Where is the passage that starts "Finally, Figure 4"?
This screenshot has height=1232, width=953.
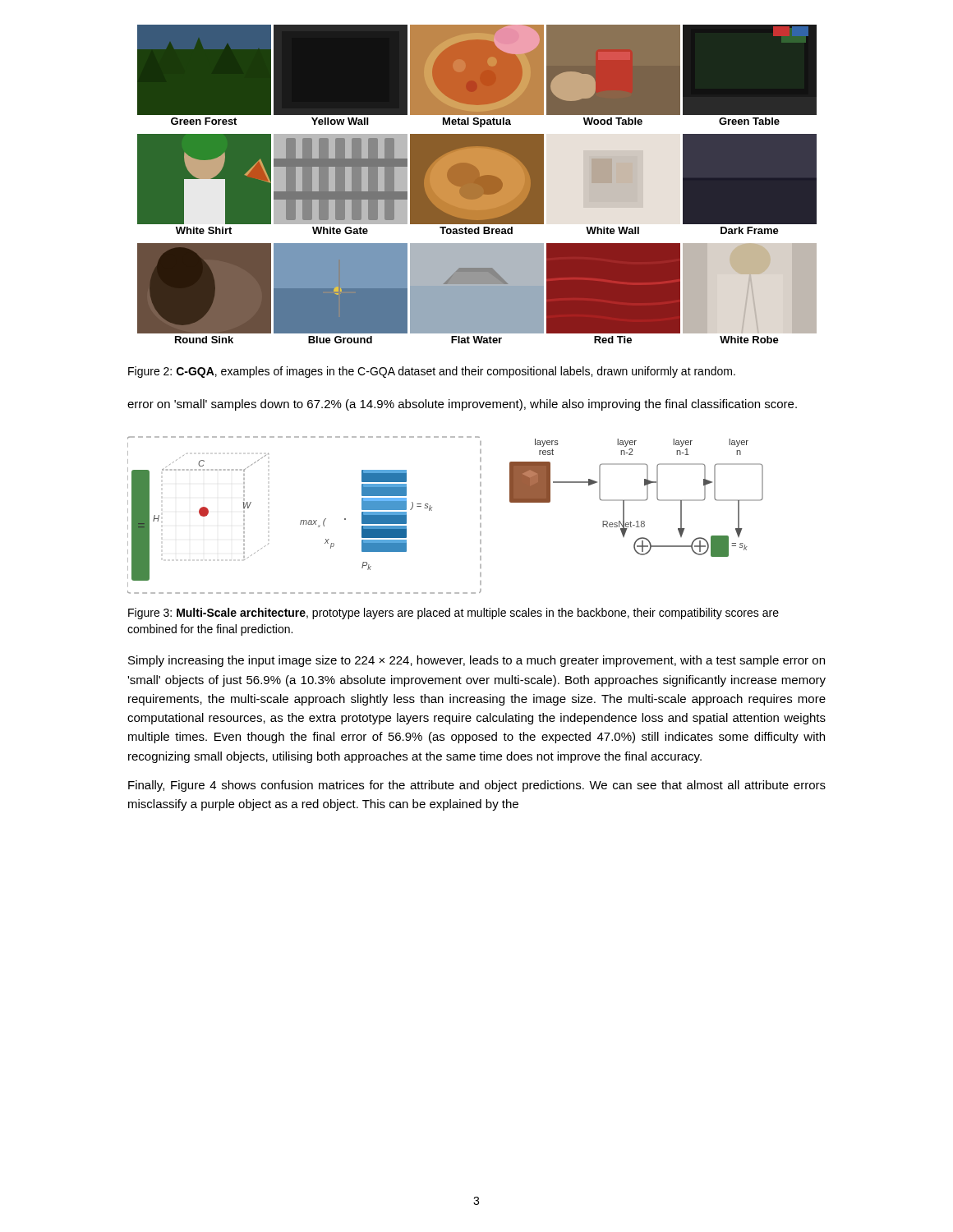pyautogui.click(x=476, y=794)
